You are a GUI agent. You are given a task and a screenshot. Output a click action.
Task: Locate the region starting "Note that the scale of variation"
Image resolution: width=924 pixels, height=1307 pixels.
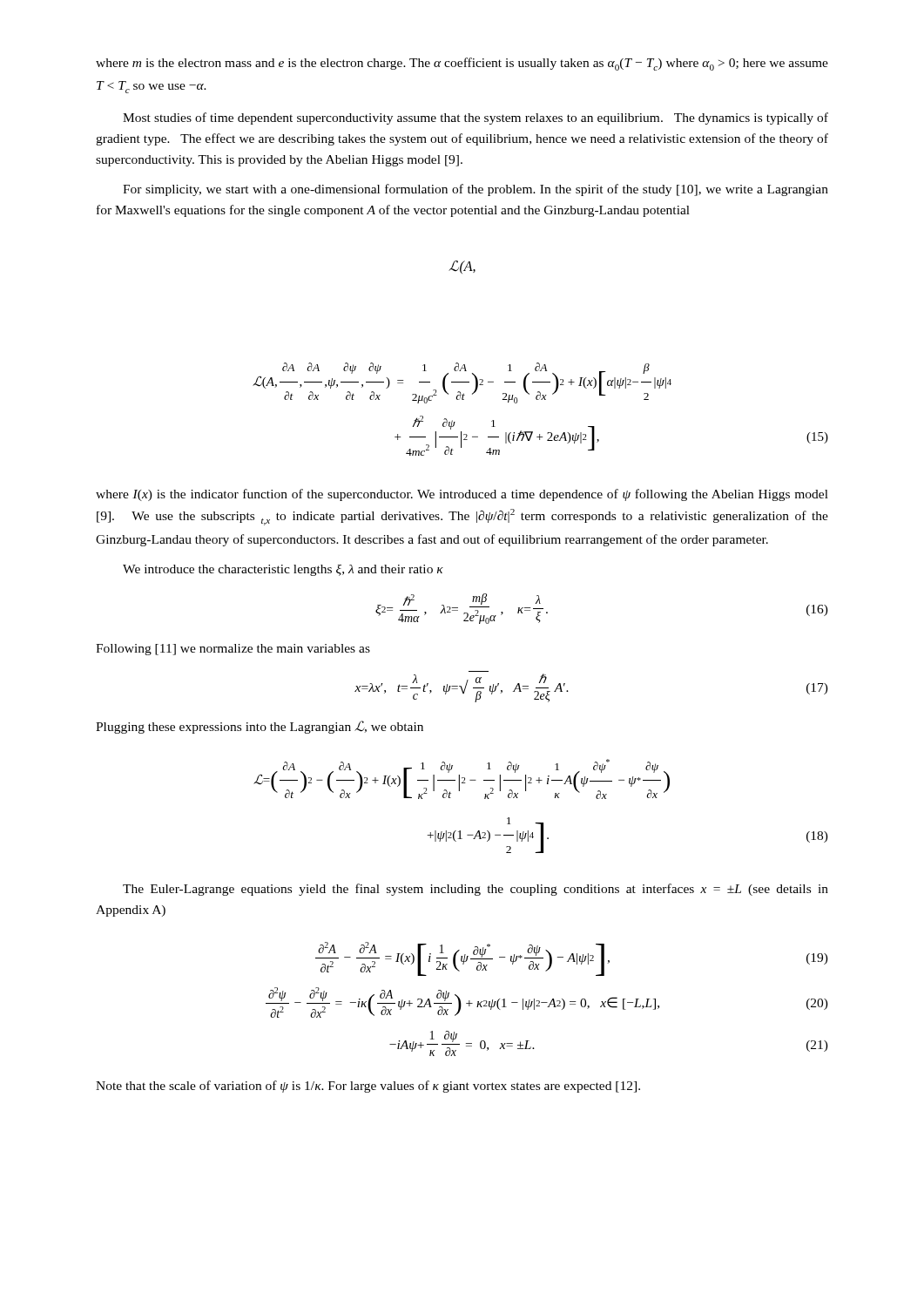pyautogui.click(x=462, y=1086)
